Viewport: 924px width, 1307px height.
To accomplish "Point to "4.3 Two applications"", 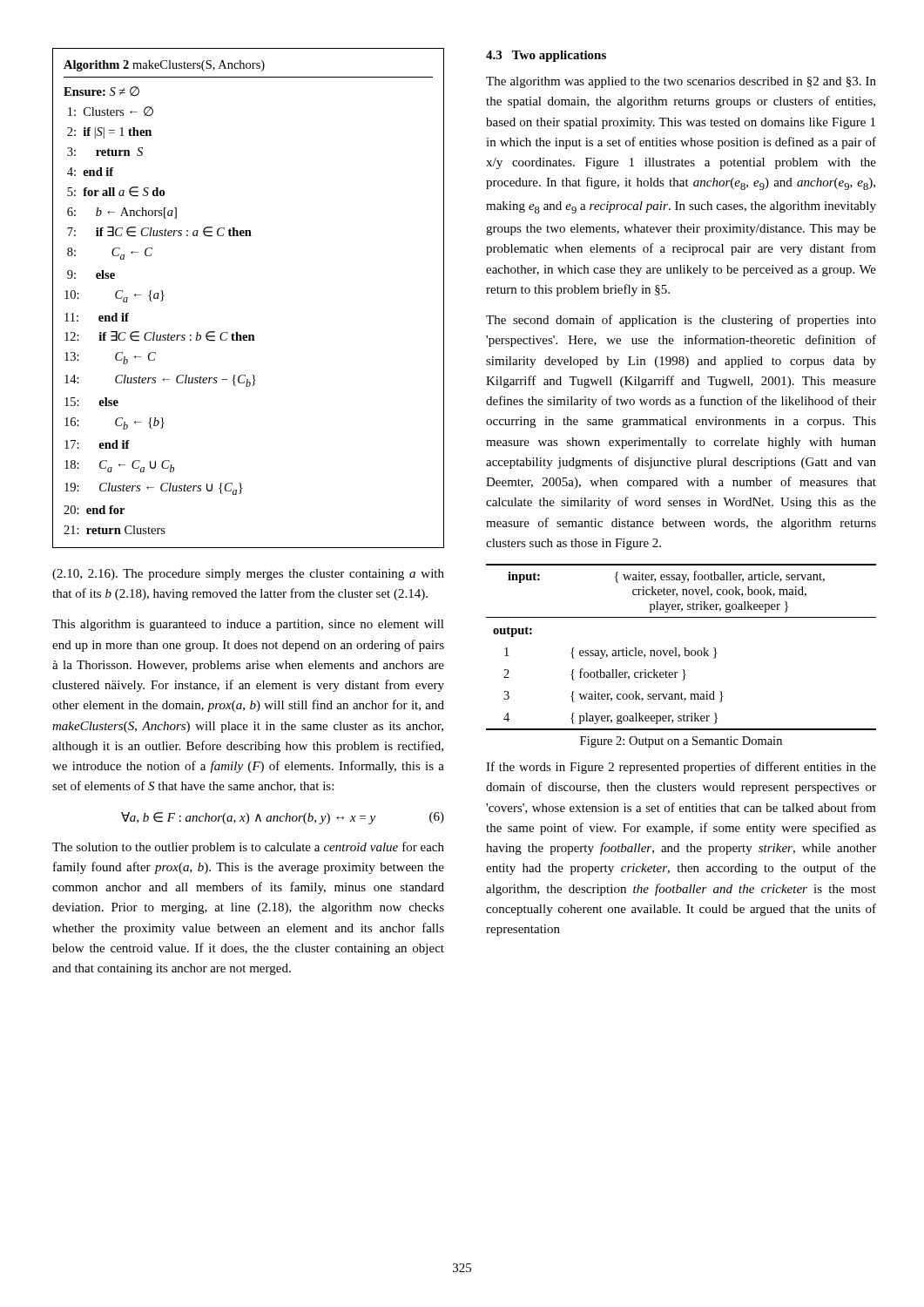I will (546, 55).
